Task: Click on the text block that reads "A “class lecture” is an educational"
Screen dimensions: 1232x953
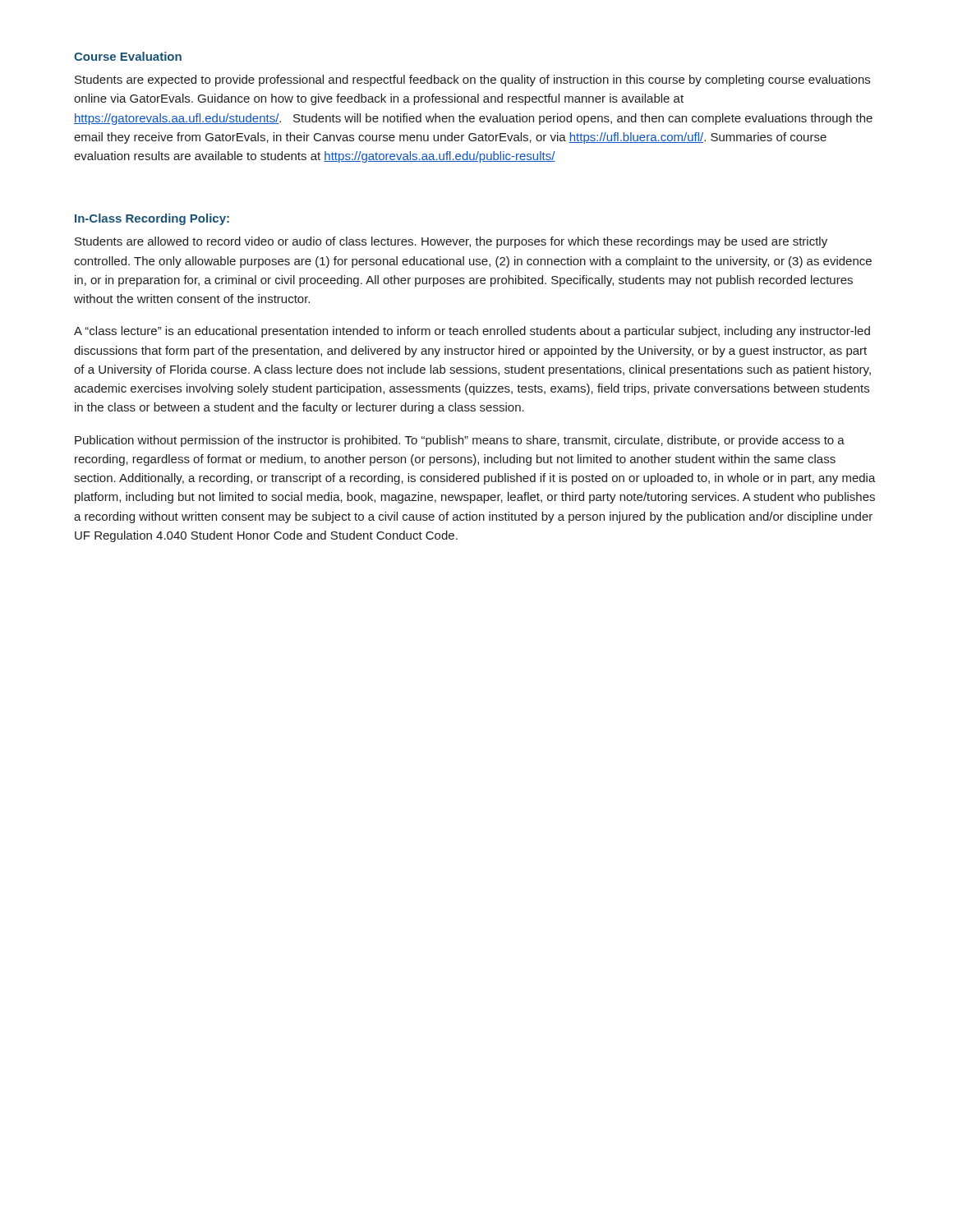Action: 473,369
